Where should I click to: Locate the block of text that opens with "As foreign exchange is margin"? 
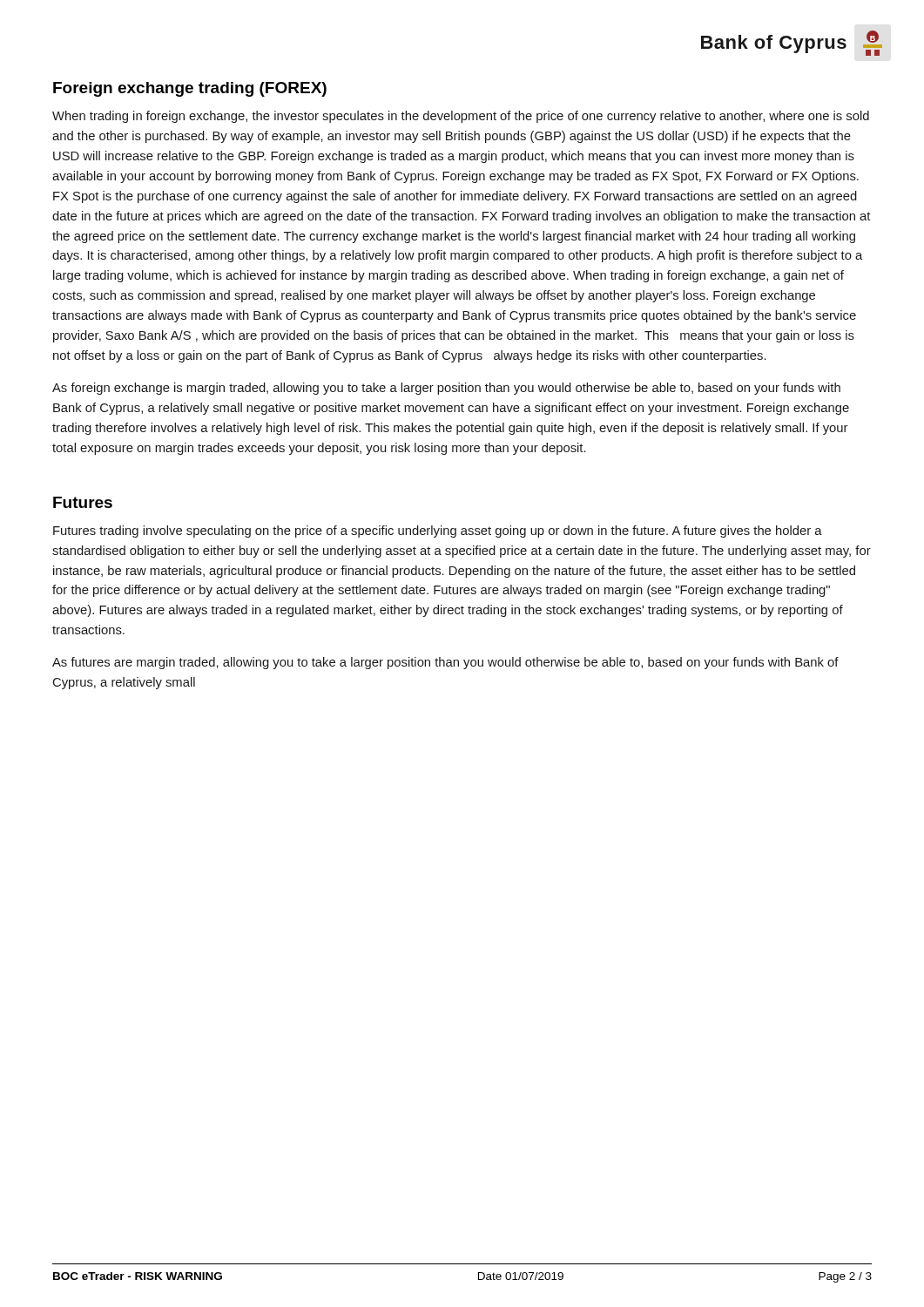click(451, 418)
